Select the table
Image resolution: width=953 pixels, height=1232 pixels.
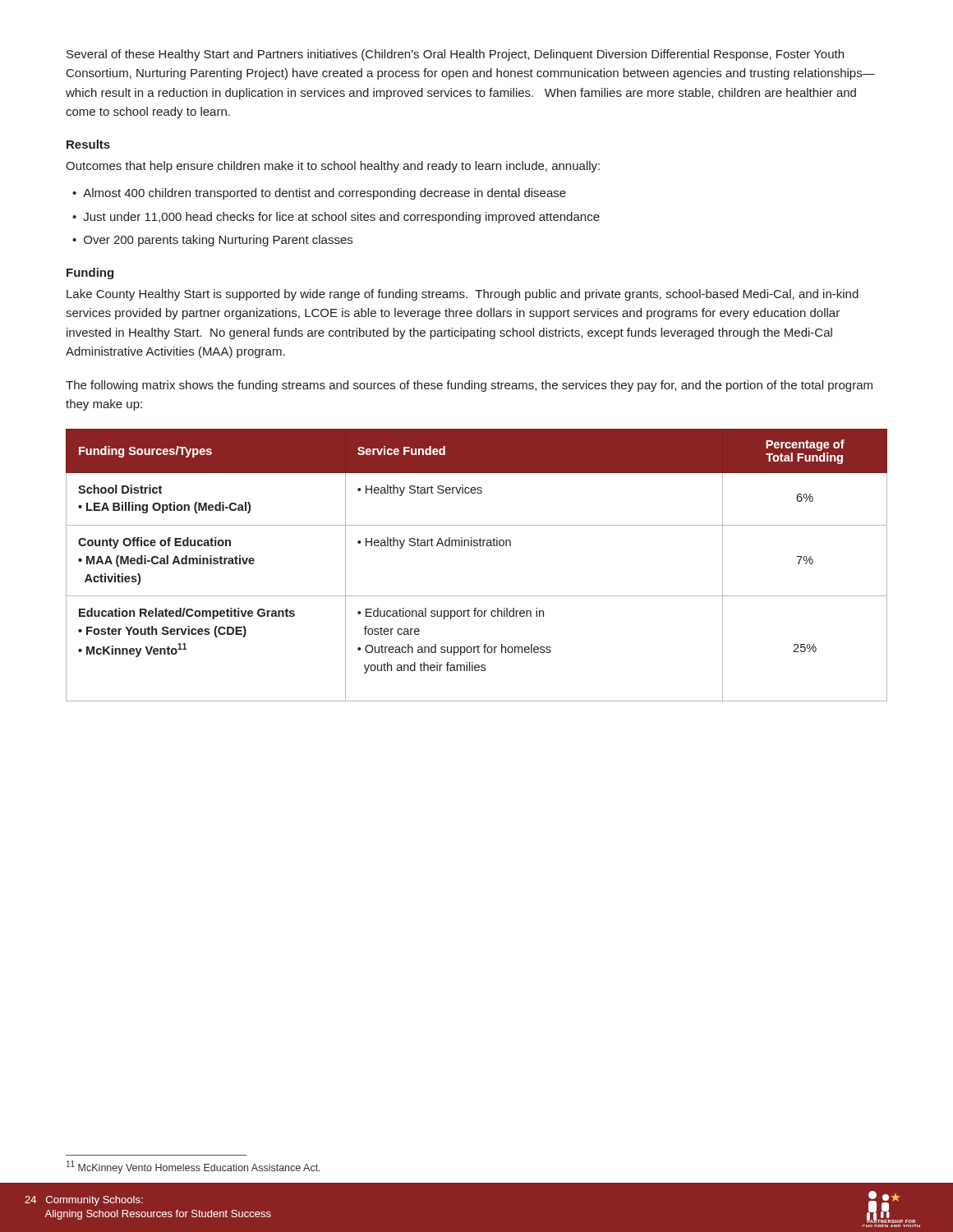point(476,565)
